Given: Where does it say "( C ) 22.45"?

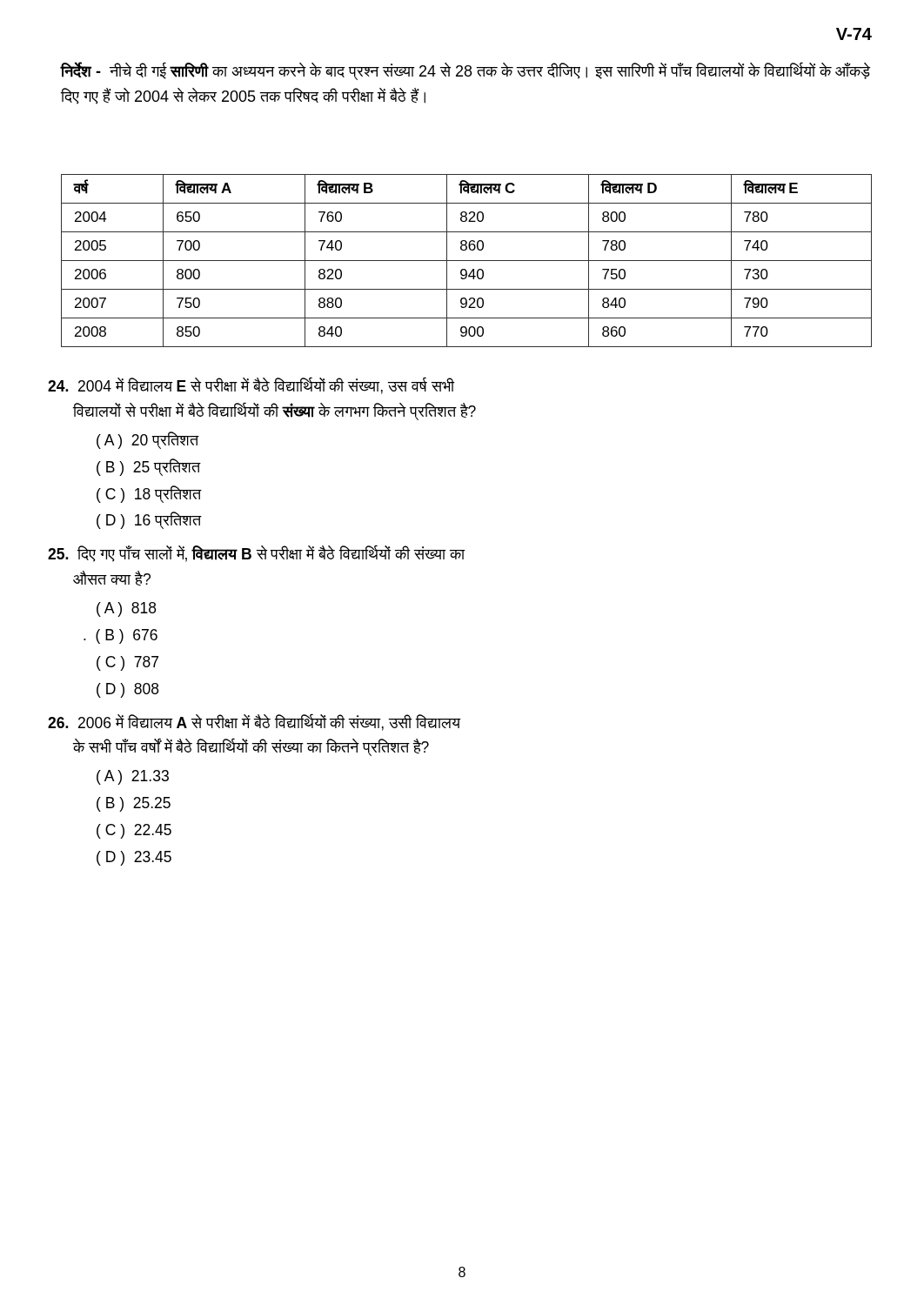Looking at the screenshot, I should (134, 830).
